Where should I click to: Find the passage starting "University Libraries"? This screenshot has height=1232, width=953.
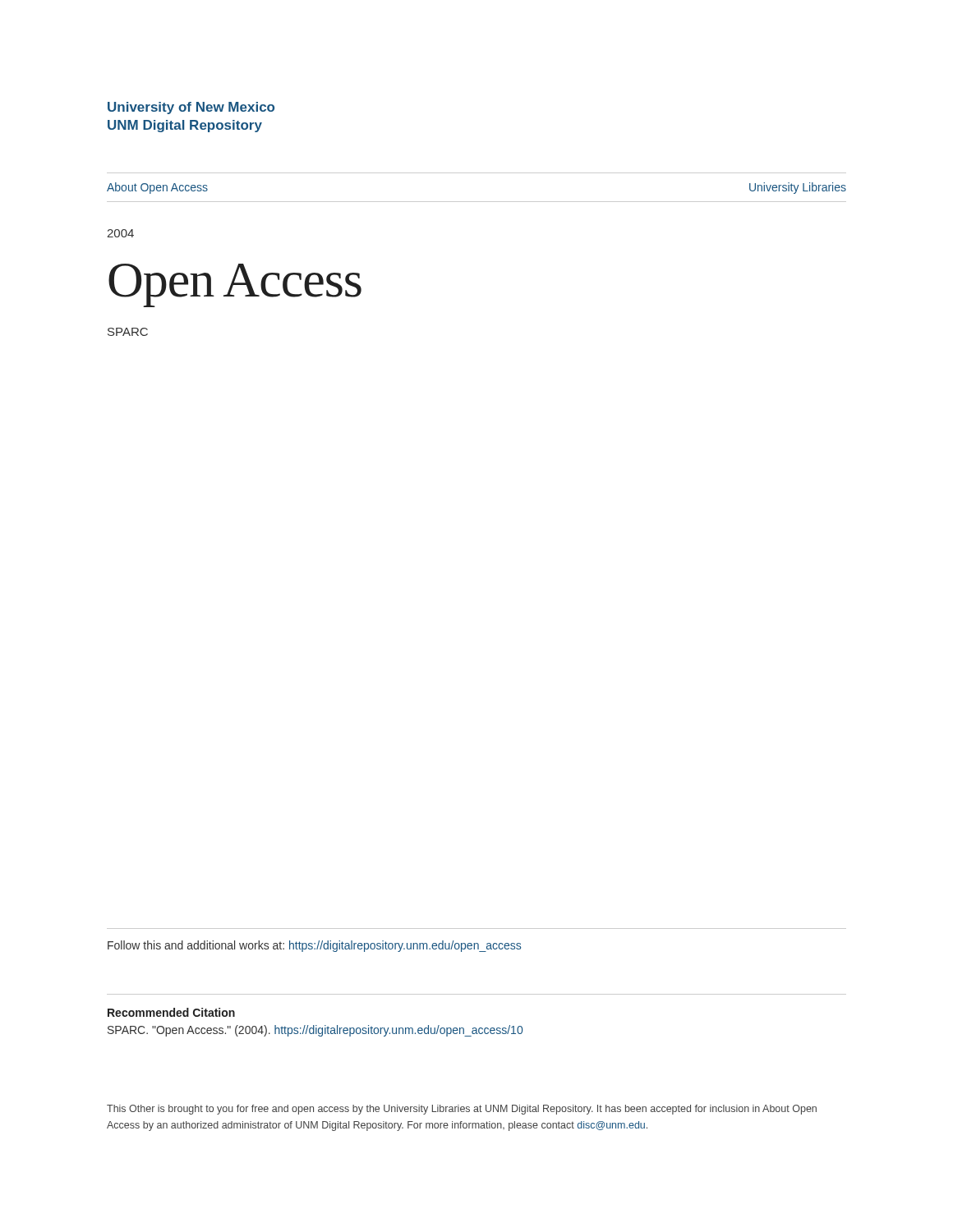pyautogui.click(x=797, y=187)
